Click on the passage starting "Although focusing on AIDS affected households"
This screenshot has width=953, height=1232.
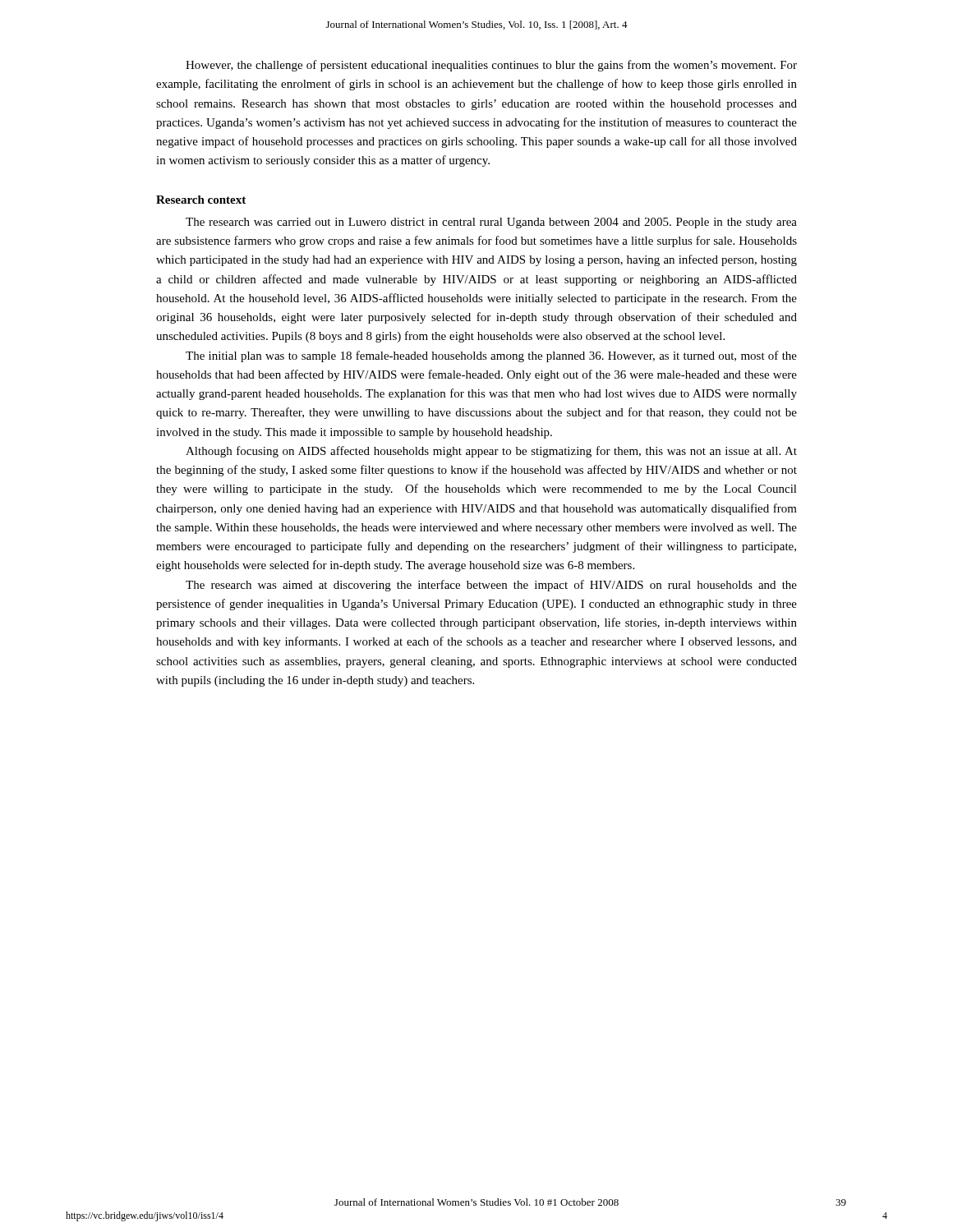tap(476, 509)
